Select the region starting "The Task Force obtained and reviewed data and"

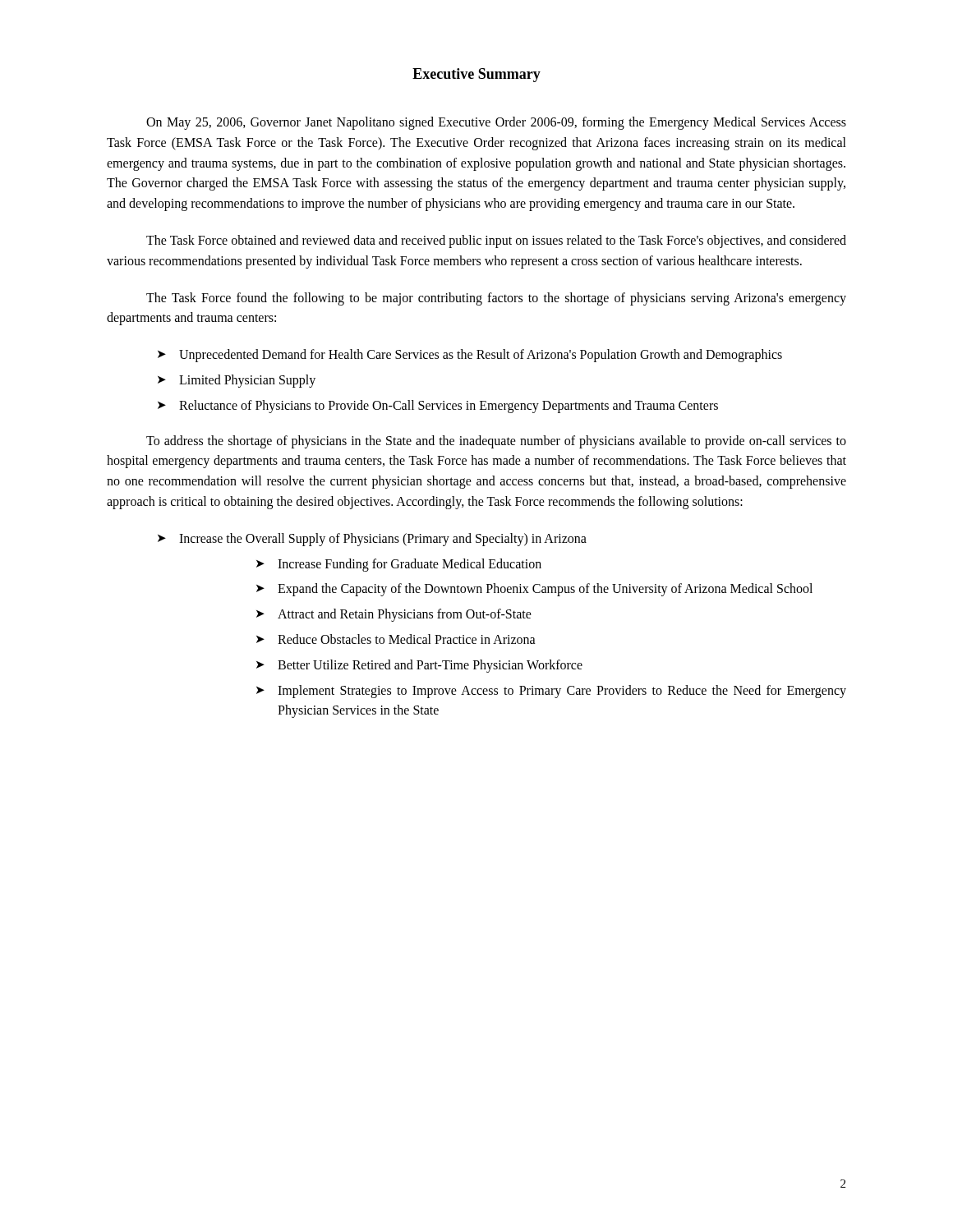click(x=476, y=251)
